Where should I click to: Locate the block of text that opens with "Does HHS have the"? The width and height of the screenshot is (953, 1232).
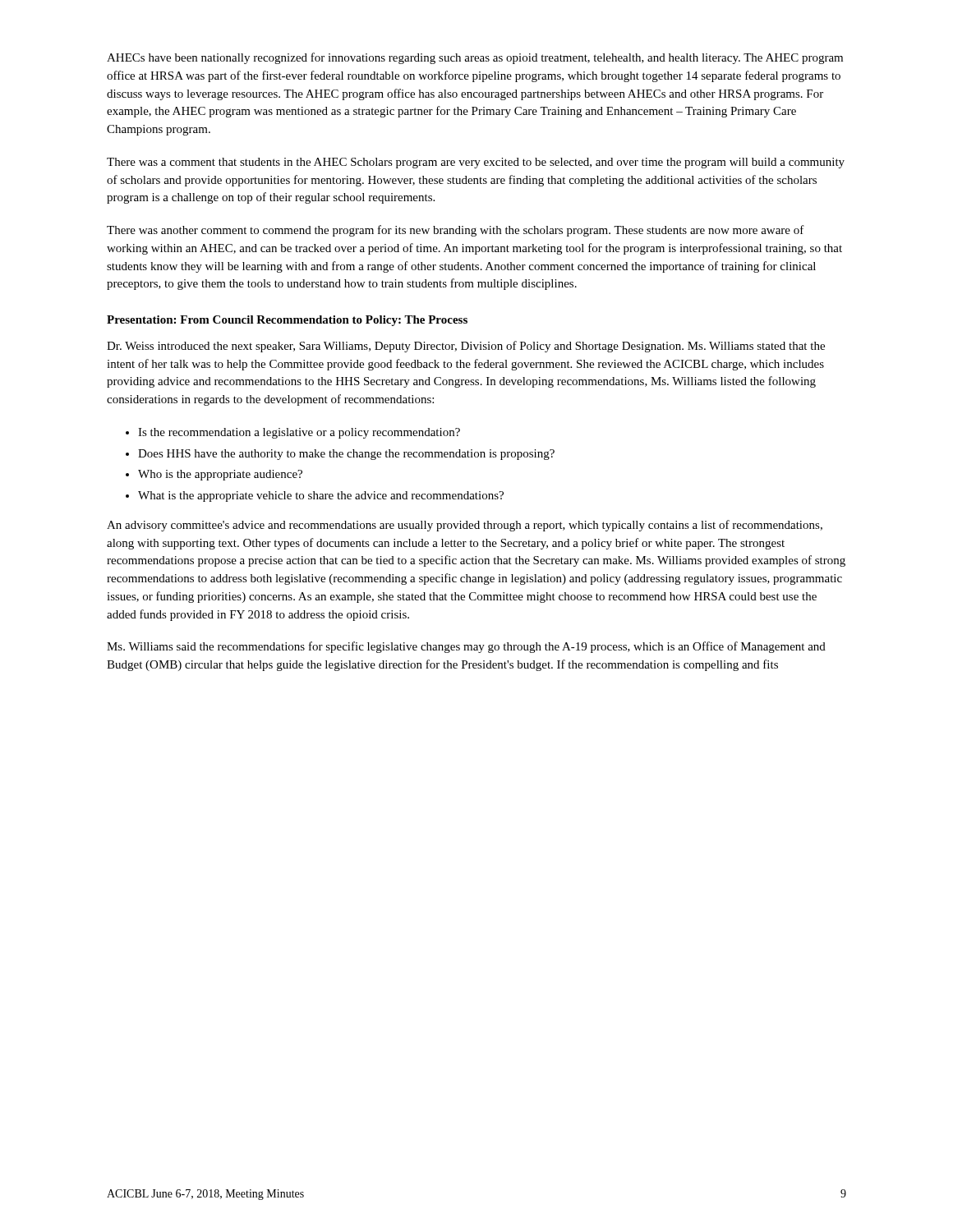[x=346, y=453]
